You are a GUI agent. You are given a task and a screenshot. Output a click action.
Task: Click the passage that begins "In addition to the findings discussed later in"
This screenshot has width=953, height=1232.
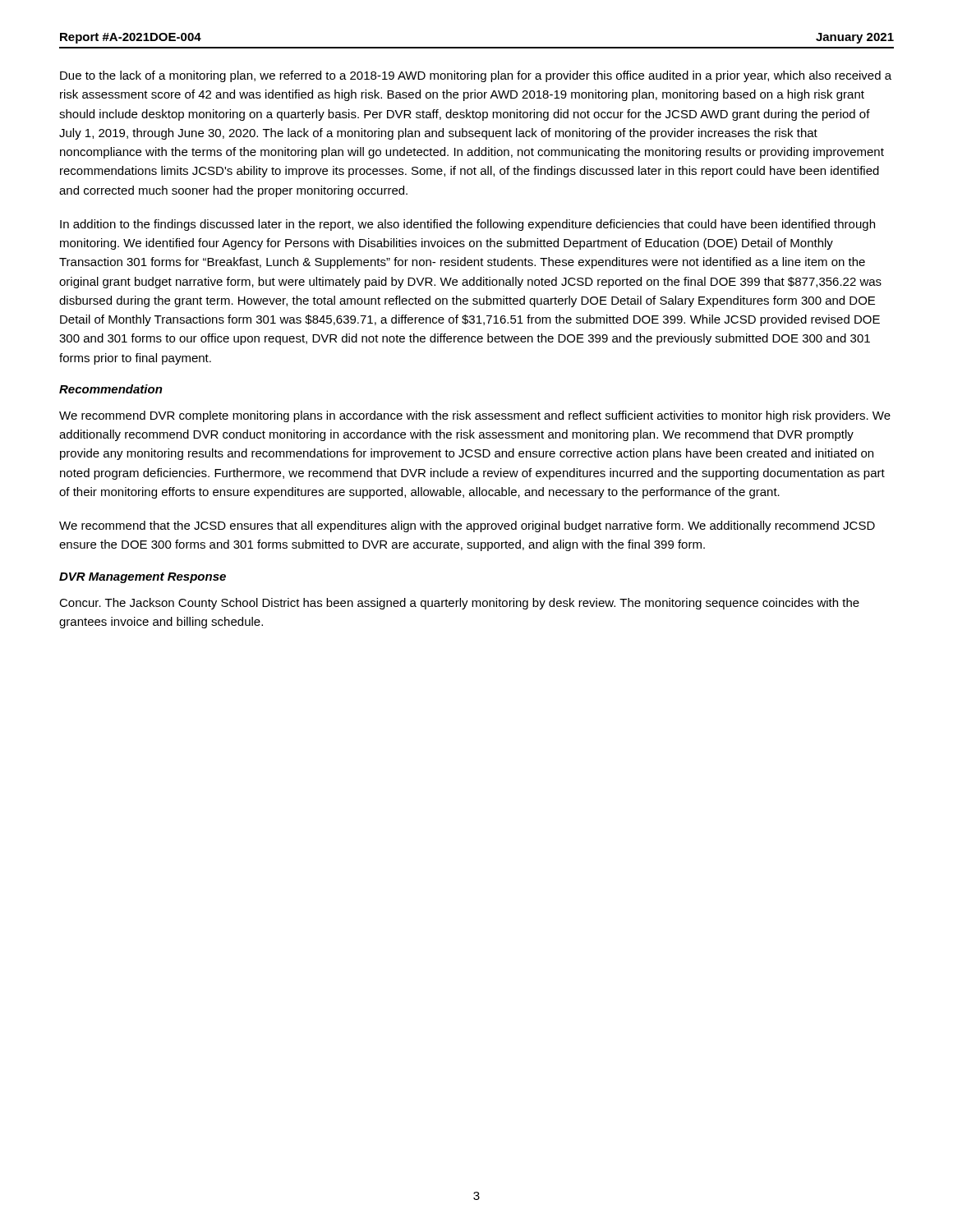pyautogui.click(x=470, y=290)
